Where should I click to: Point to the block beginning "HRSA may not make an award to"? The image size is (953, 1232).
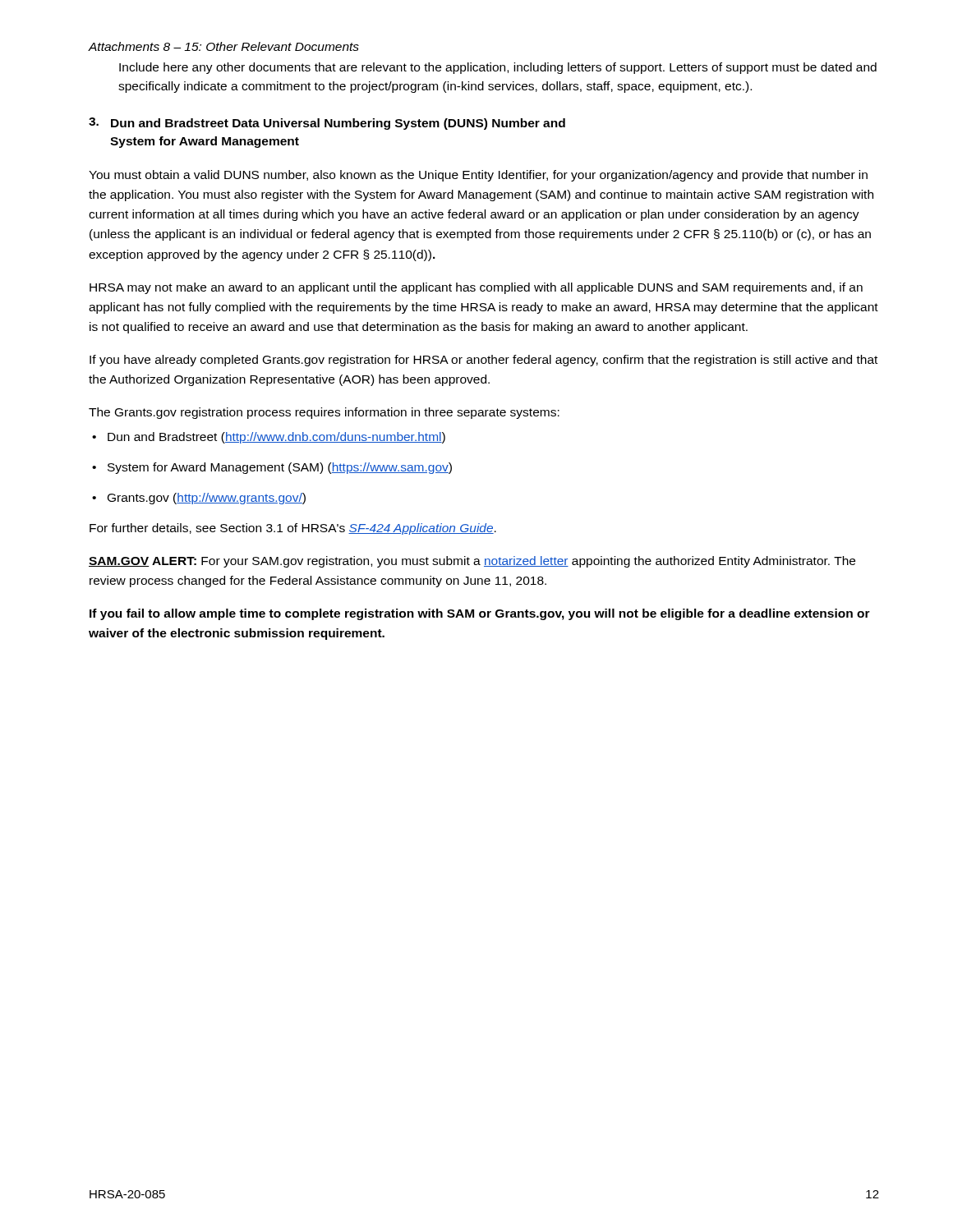[x=484, y=307]
